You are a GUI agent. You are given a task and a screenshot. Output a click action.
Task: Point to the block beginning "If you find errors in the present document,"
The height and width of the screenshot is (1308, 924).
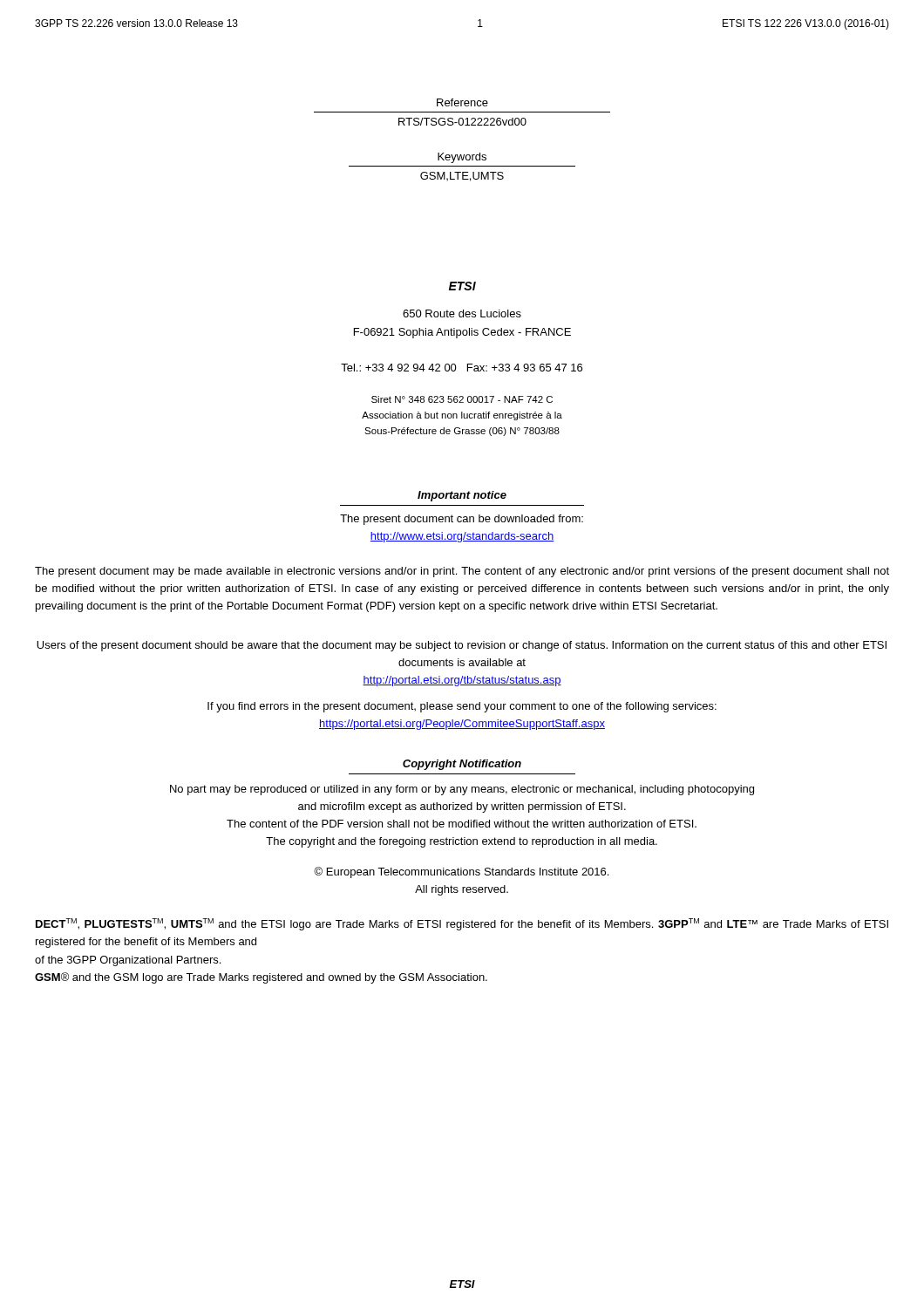tap(462, 715)
